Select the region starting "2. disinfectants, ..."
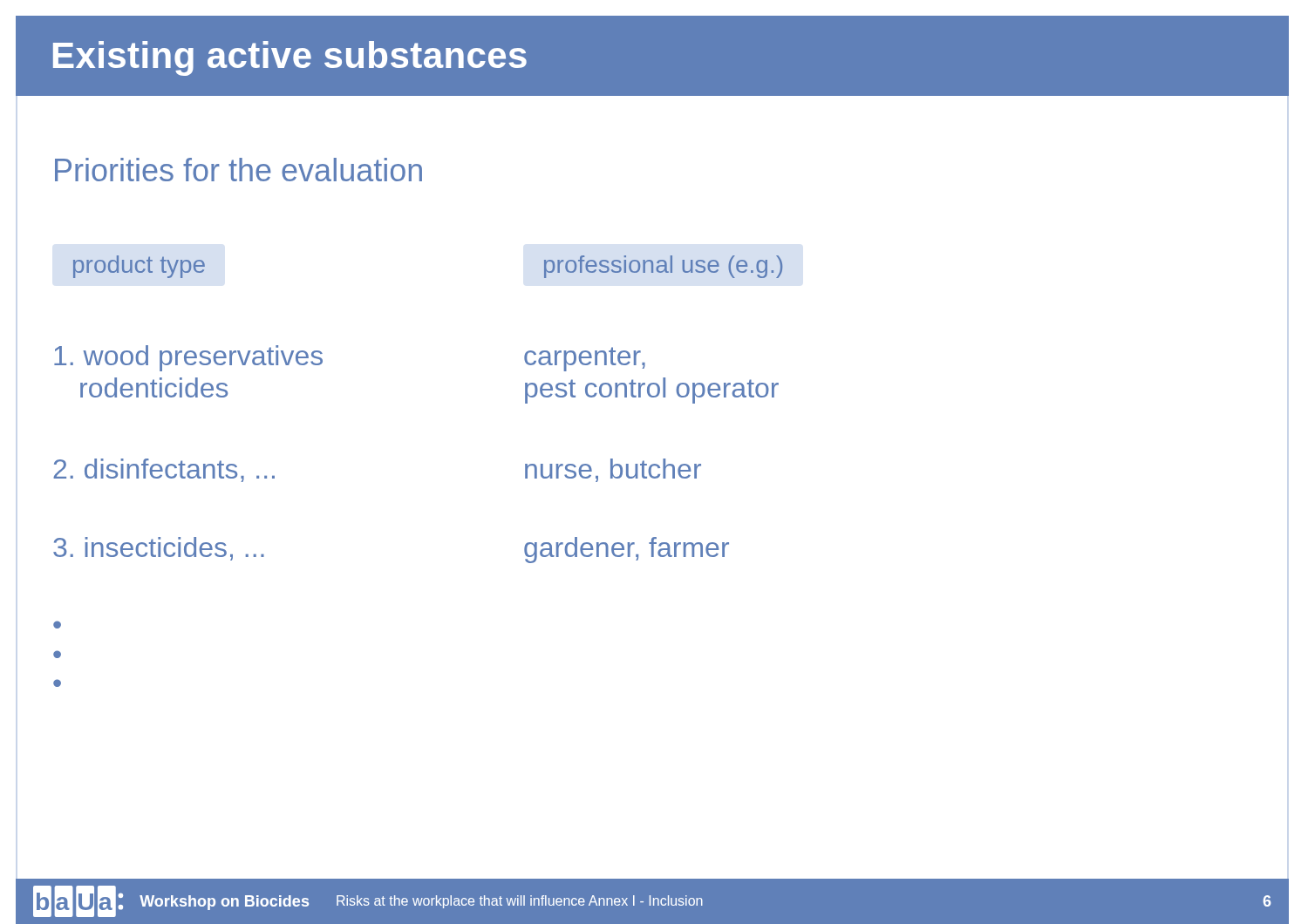 pyautogui.click(x=165, y=469)
